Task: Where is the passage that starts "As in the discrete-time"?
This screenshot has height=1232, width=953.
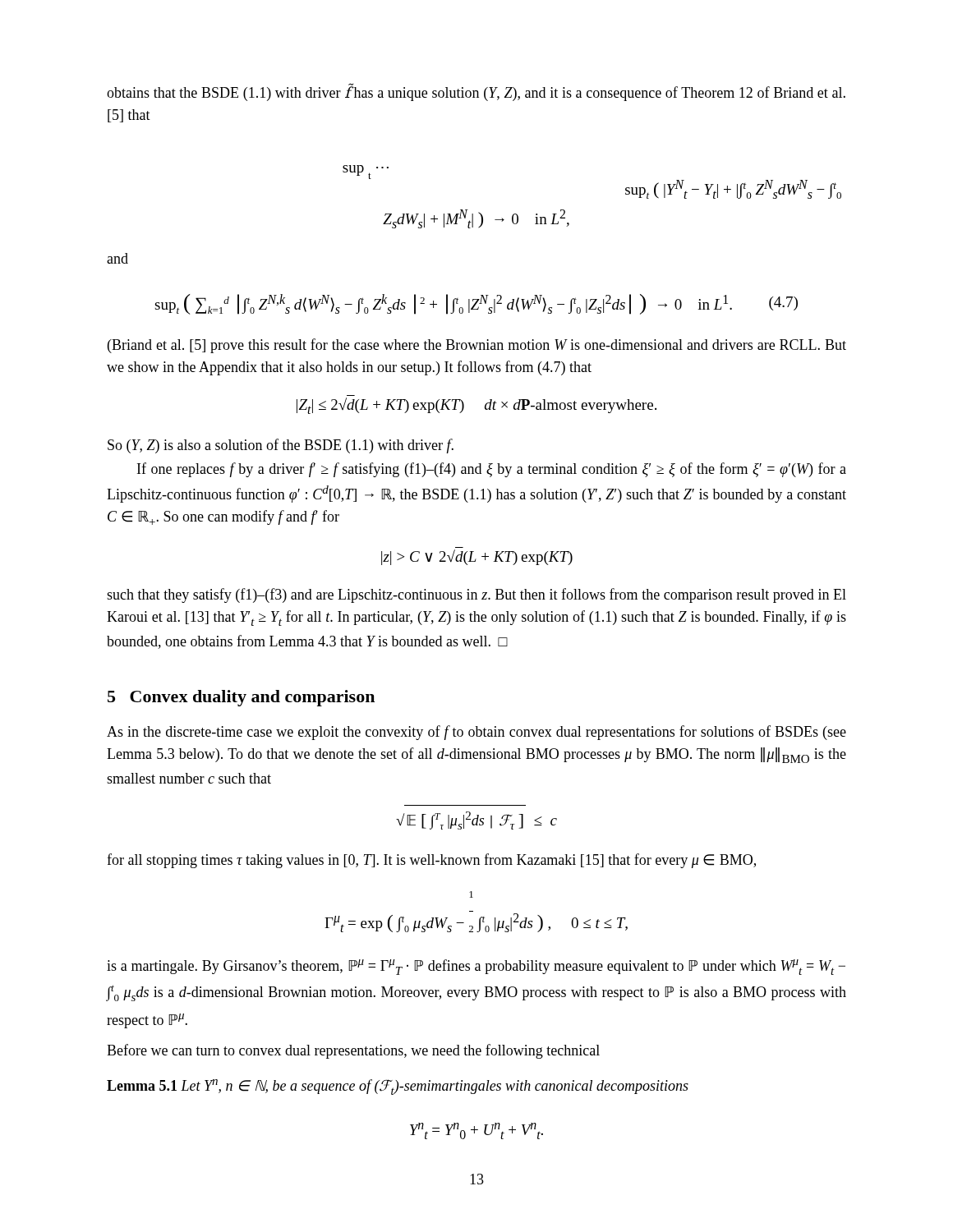Action: point(476,755)
